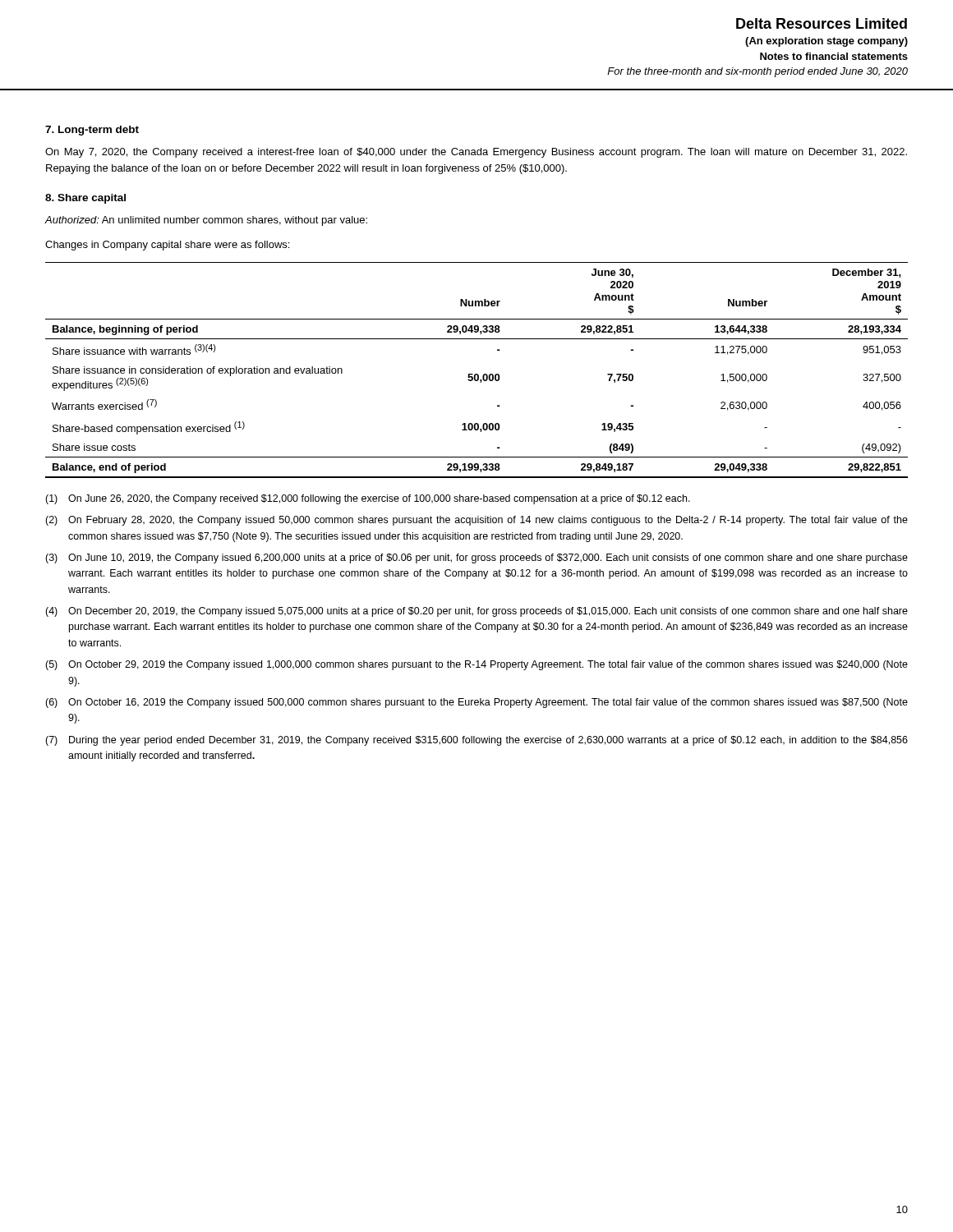The height and width of the screenshot is (1232, 953).
Task: Find the footnote that says "(1) On June 26, 2020, the"
Action: coord(476,499)
